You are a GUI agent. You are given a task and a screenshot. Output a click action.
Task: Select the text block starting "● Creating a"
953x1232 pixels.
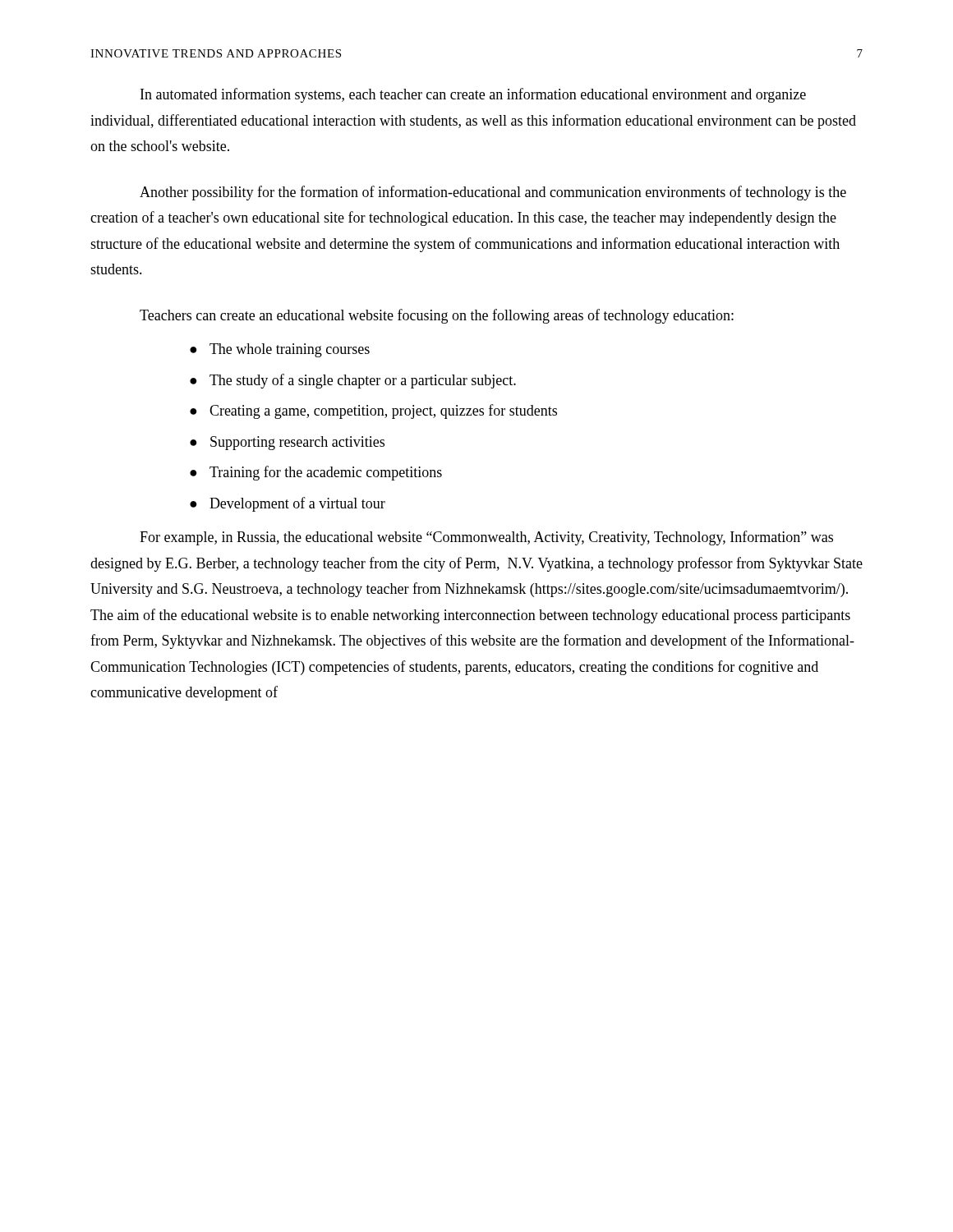click(x=373, y=411)
